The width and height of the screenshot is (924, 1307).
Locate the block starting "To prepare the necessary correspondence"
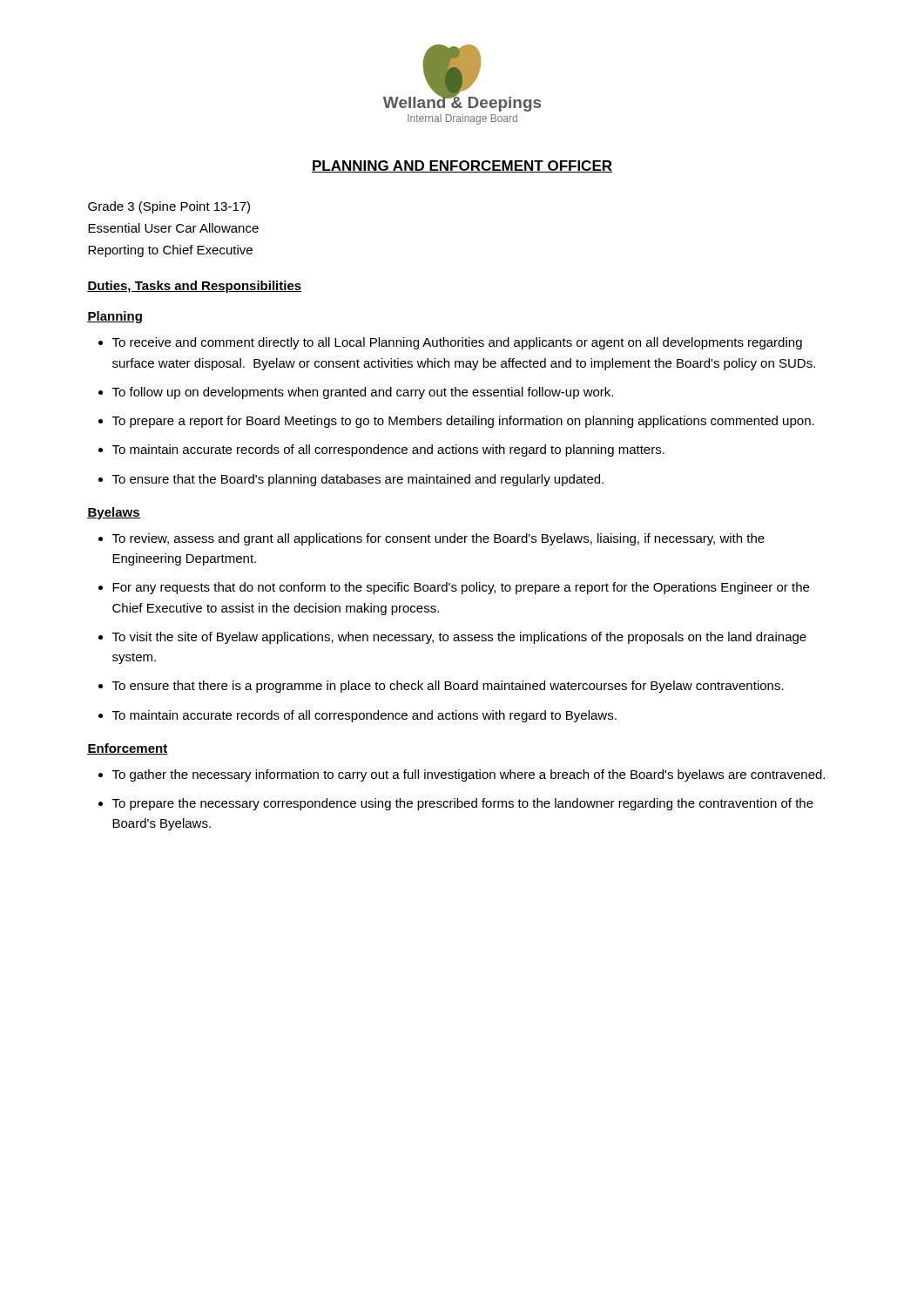pyautogui.click(x=463, y=813)
